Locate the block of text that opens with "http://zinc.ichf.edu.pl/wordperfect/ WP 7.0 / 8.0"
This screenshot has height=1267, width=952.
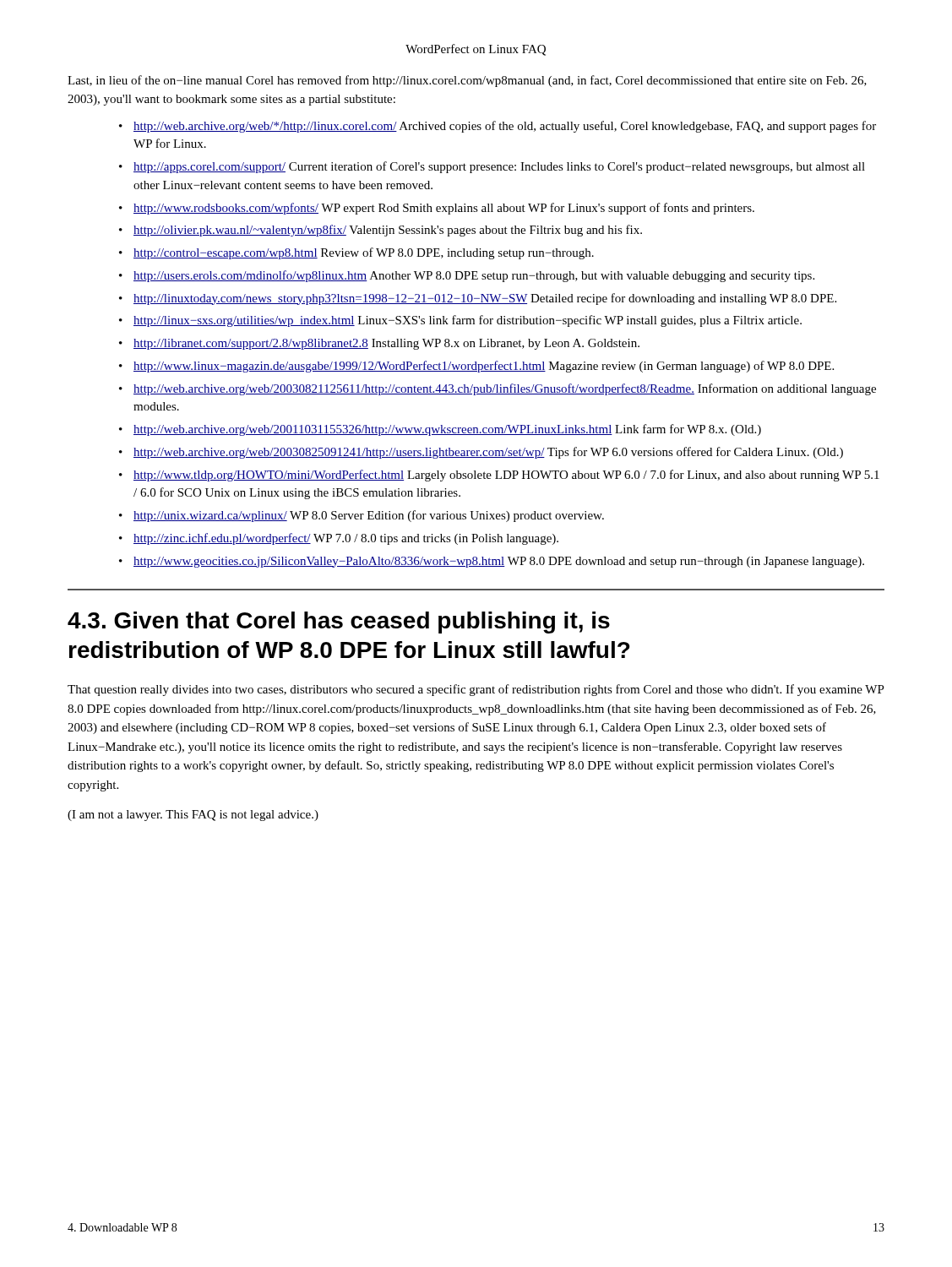point(346,538)
